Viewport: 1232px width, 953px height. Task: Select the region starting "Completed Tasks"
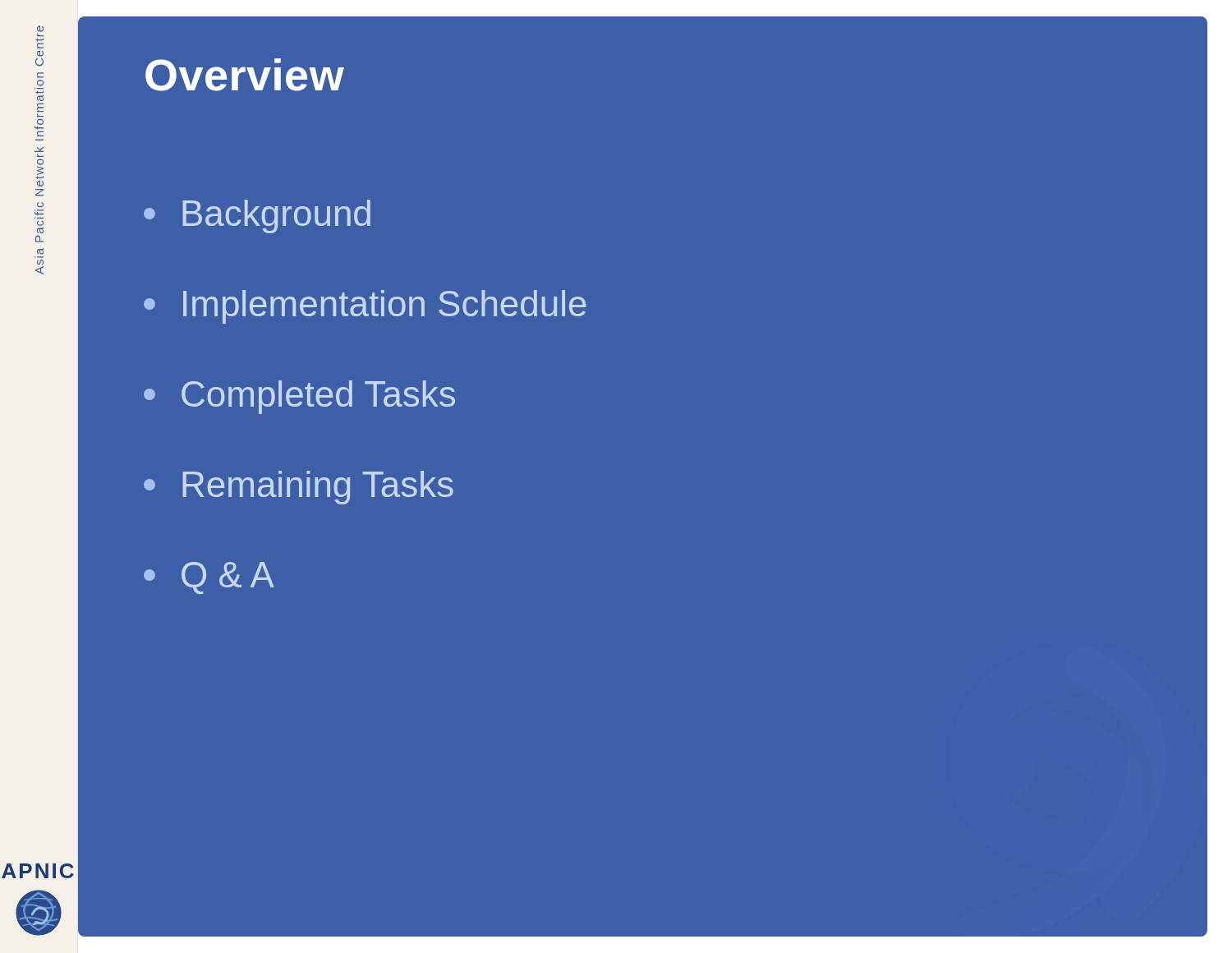coord(300,394)
